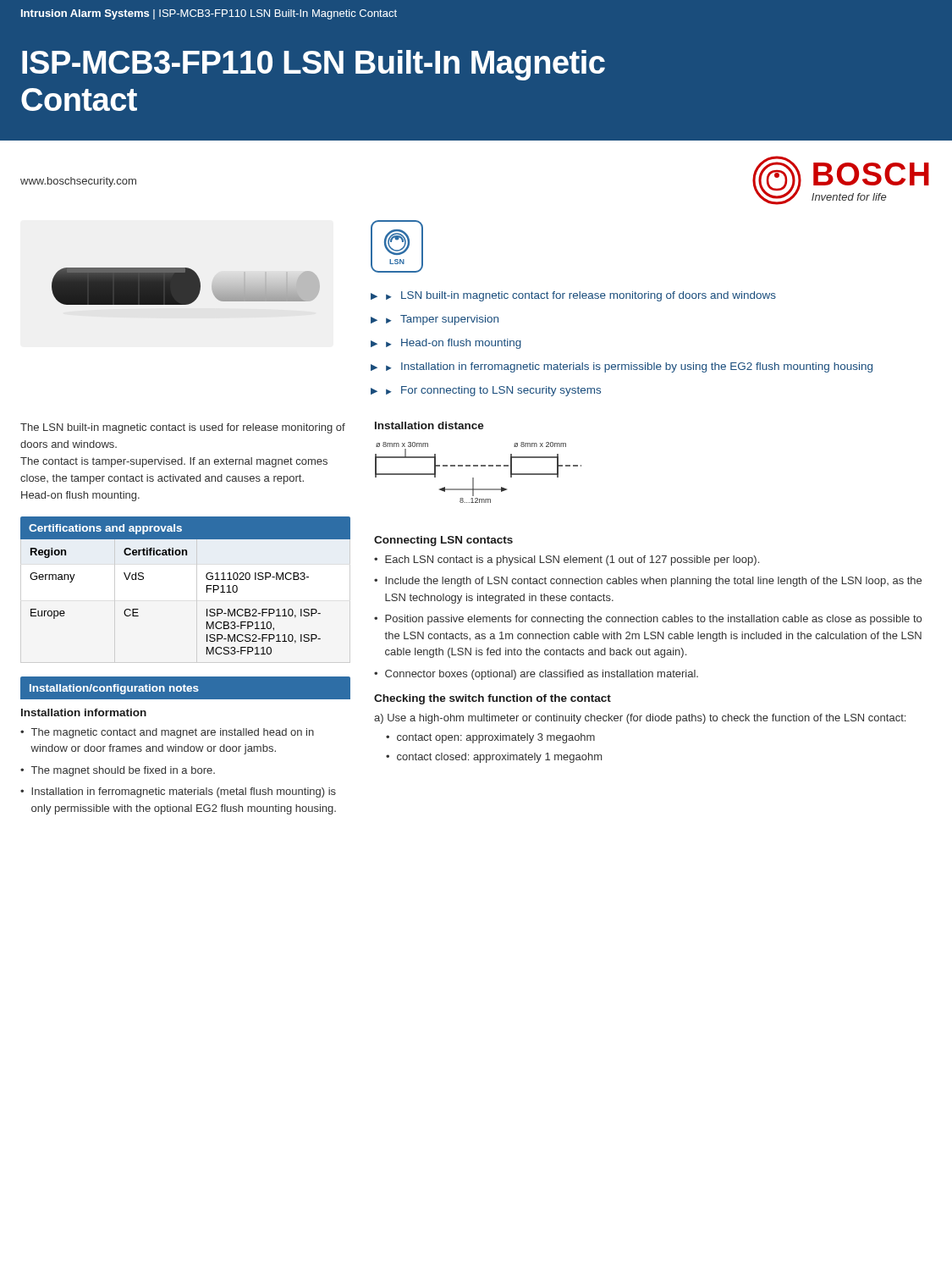This screenshot has width=952, height=1270.
Task: Locate the text starting "Checking the switch function"
Action: coord(492,698)
